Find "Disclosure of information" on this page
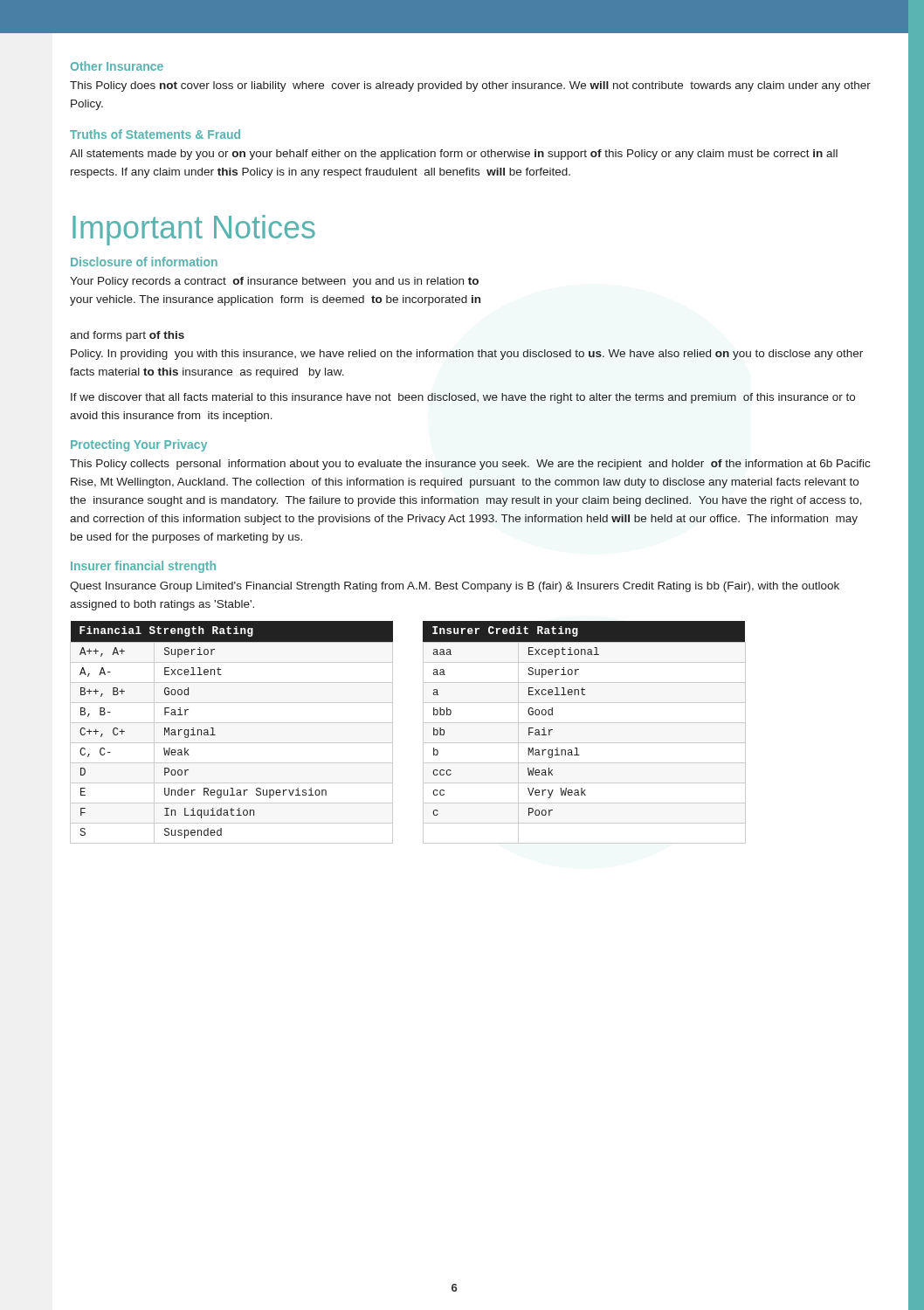This screenshot has width=924, height=1310. pos(144,262)
